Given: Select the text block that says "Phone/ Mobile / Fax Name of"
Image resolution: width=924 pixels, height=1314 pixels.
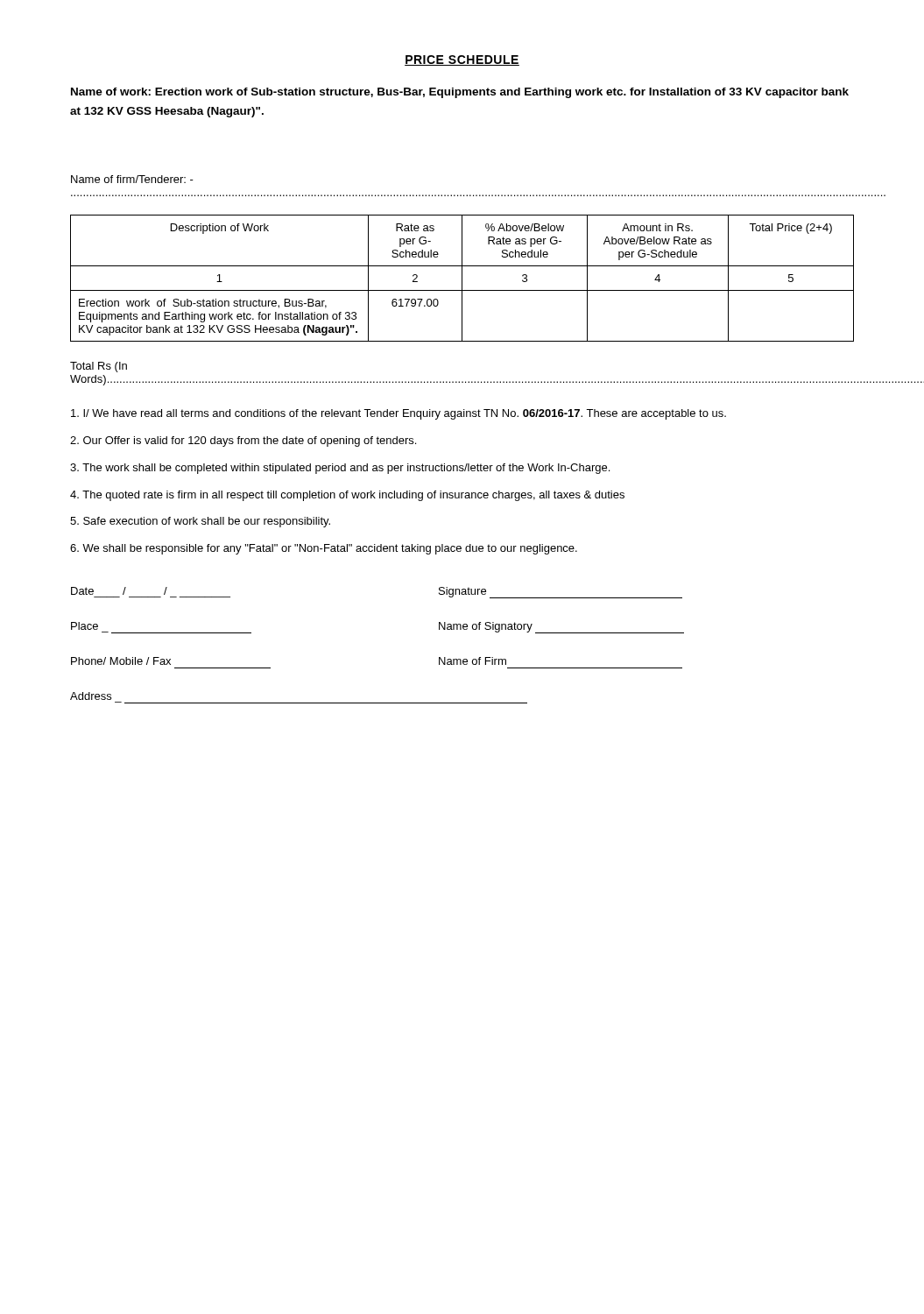Looking at the screenshot, I should pyautogui.click(x=462, y=661).
